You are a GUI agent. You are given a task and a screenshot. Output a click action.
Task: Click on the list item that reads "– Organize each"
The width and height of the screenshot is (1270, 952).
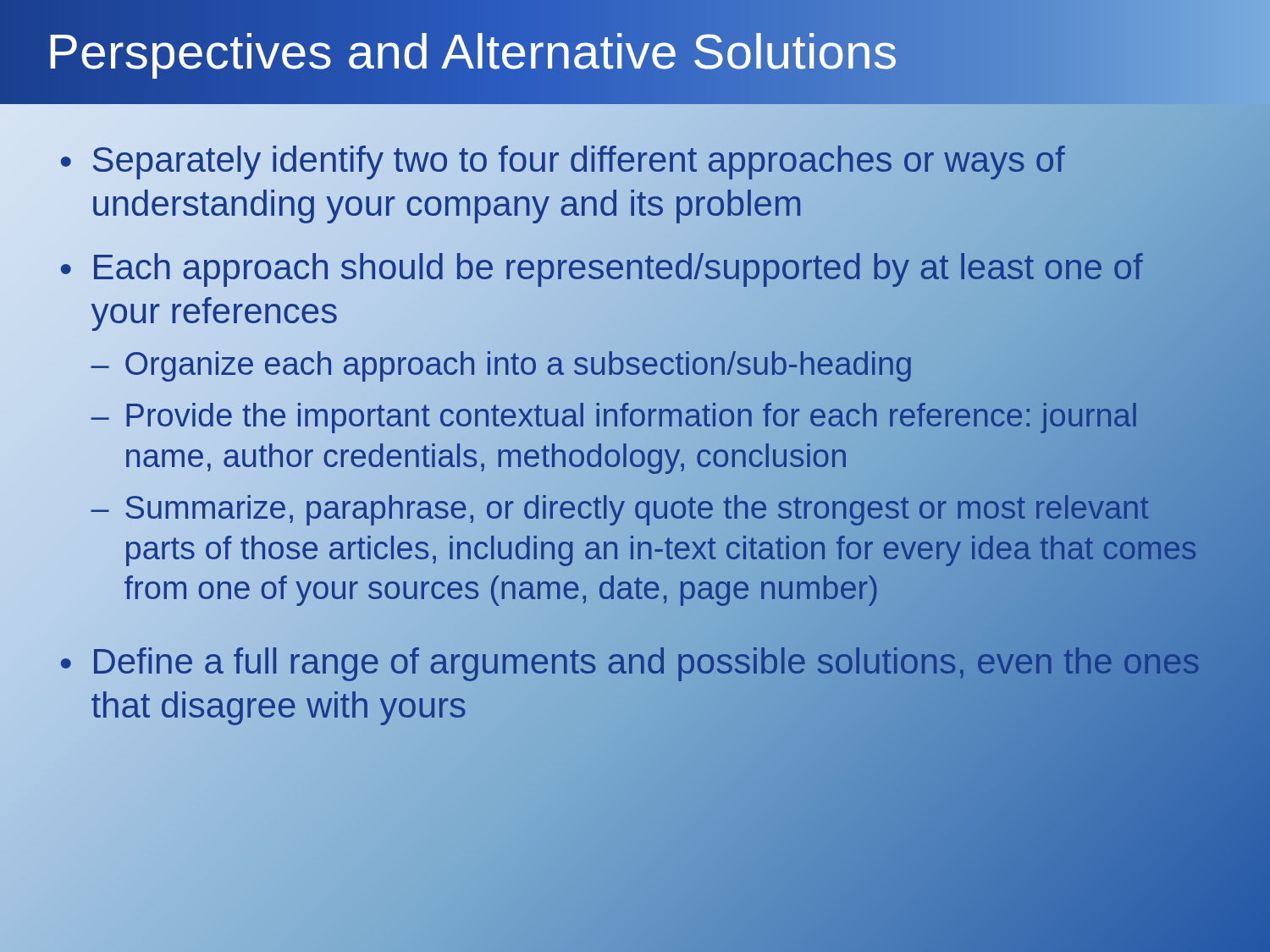point(502,364)
